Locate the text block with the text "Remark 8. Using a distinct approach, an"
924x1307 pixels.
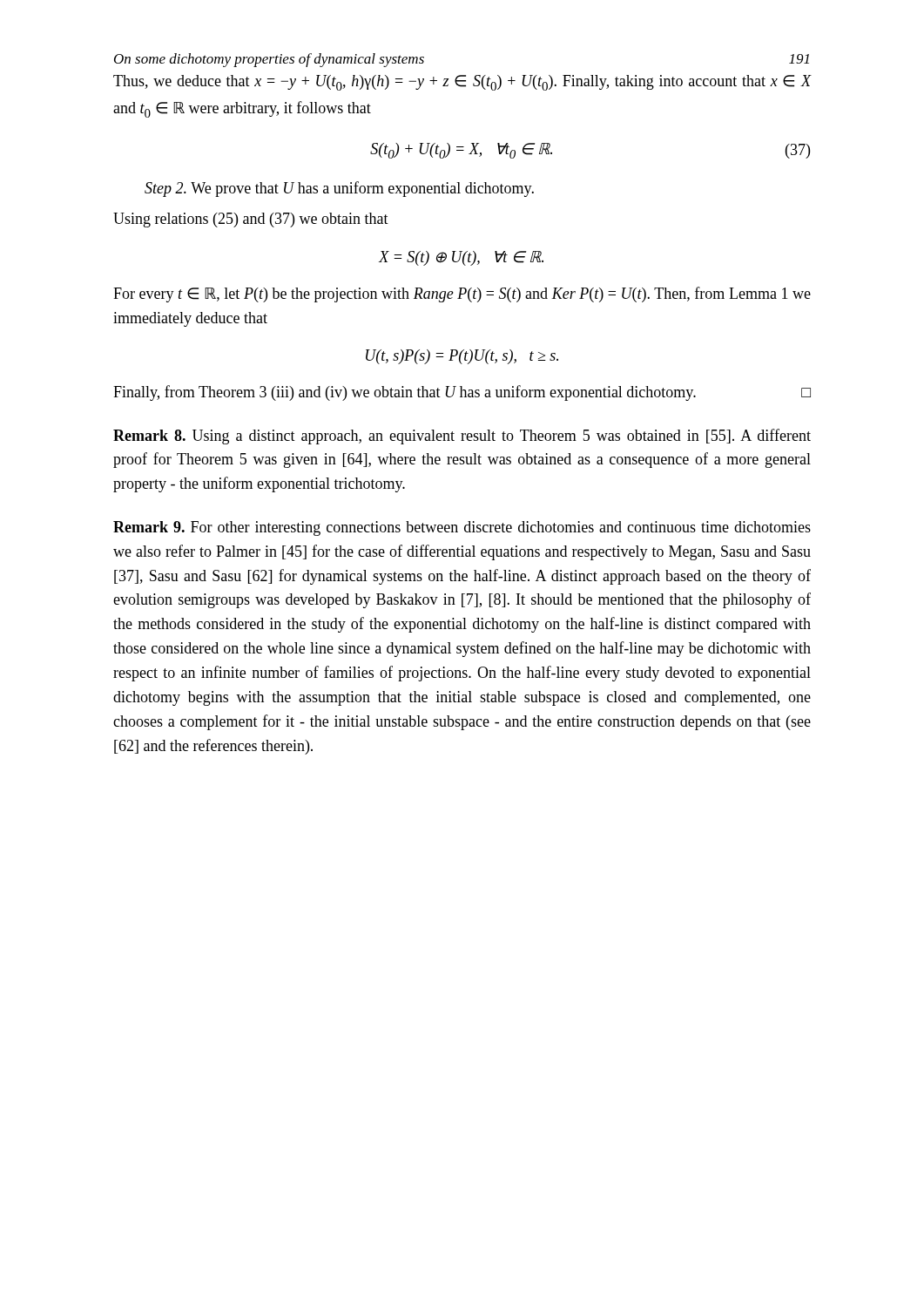point(462,460)
